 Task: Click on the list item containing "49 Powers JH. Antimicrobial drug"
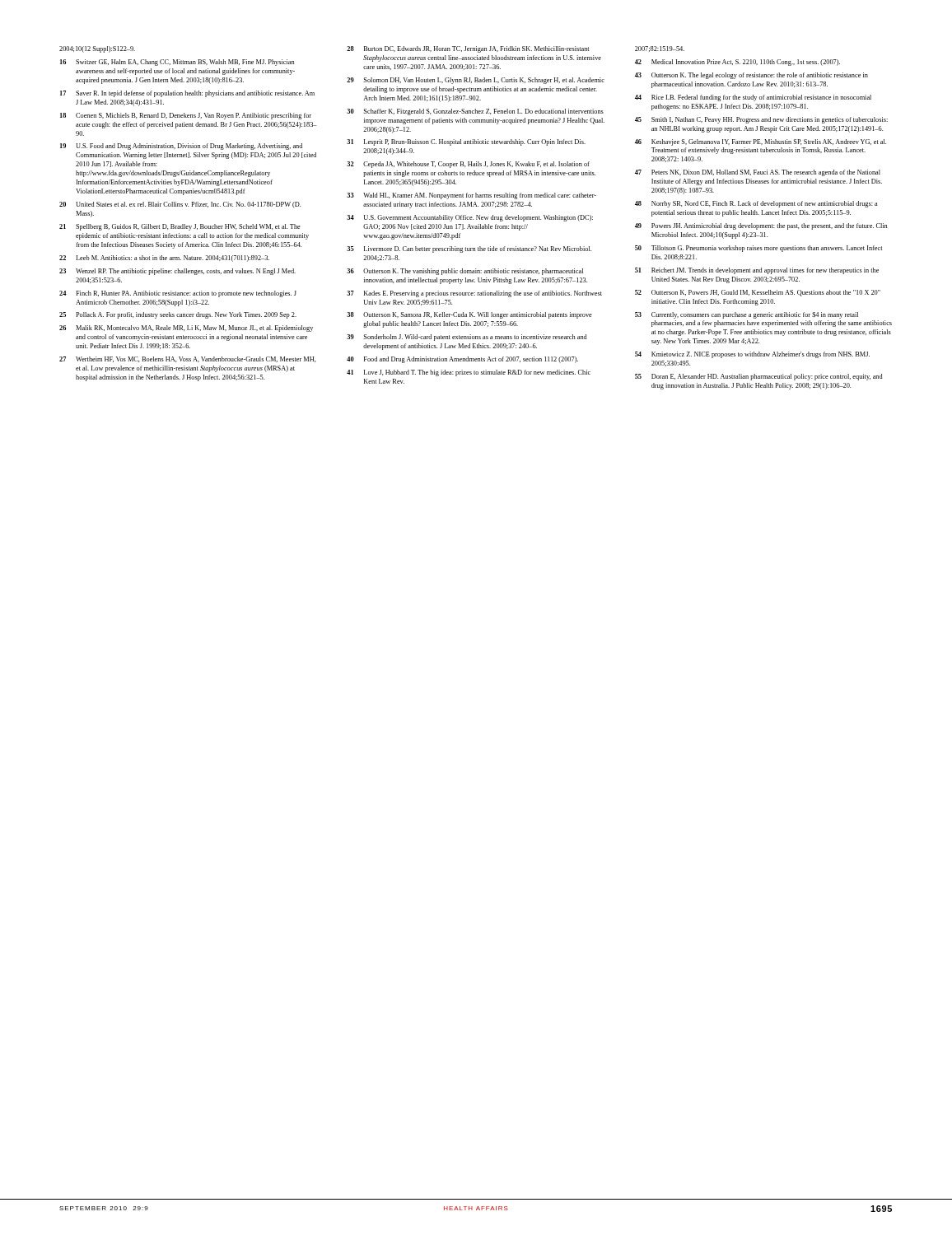764,231
